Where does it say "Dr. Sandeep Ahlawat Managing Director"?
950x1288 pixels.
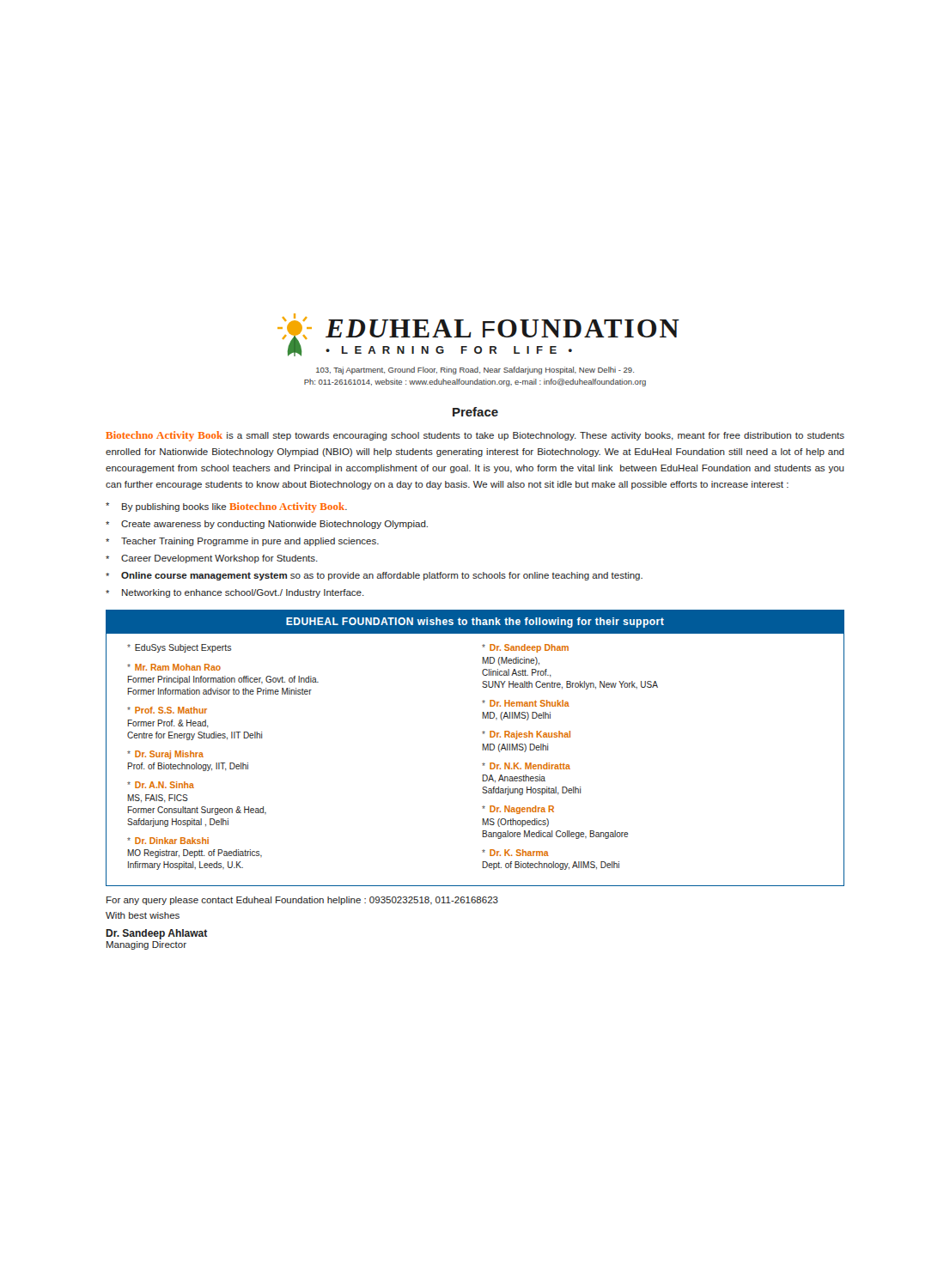(156, 934)
